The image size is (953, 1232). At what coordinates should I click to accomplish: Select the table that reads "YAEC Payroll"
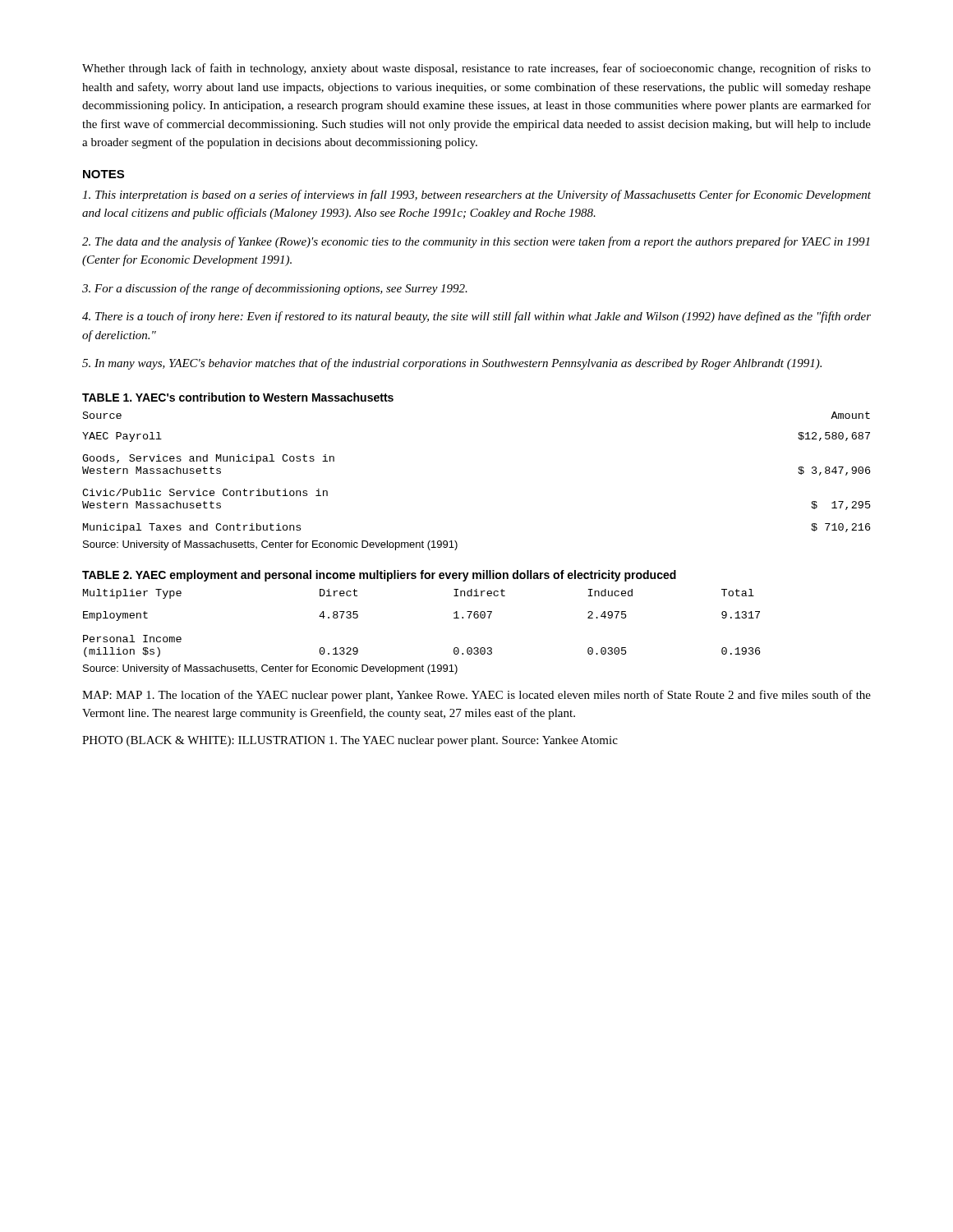tap(476, 471)
